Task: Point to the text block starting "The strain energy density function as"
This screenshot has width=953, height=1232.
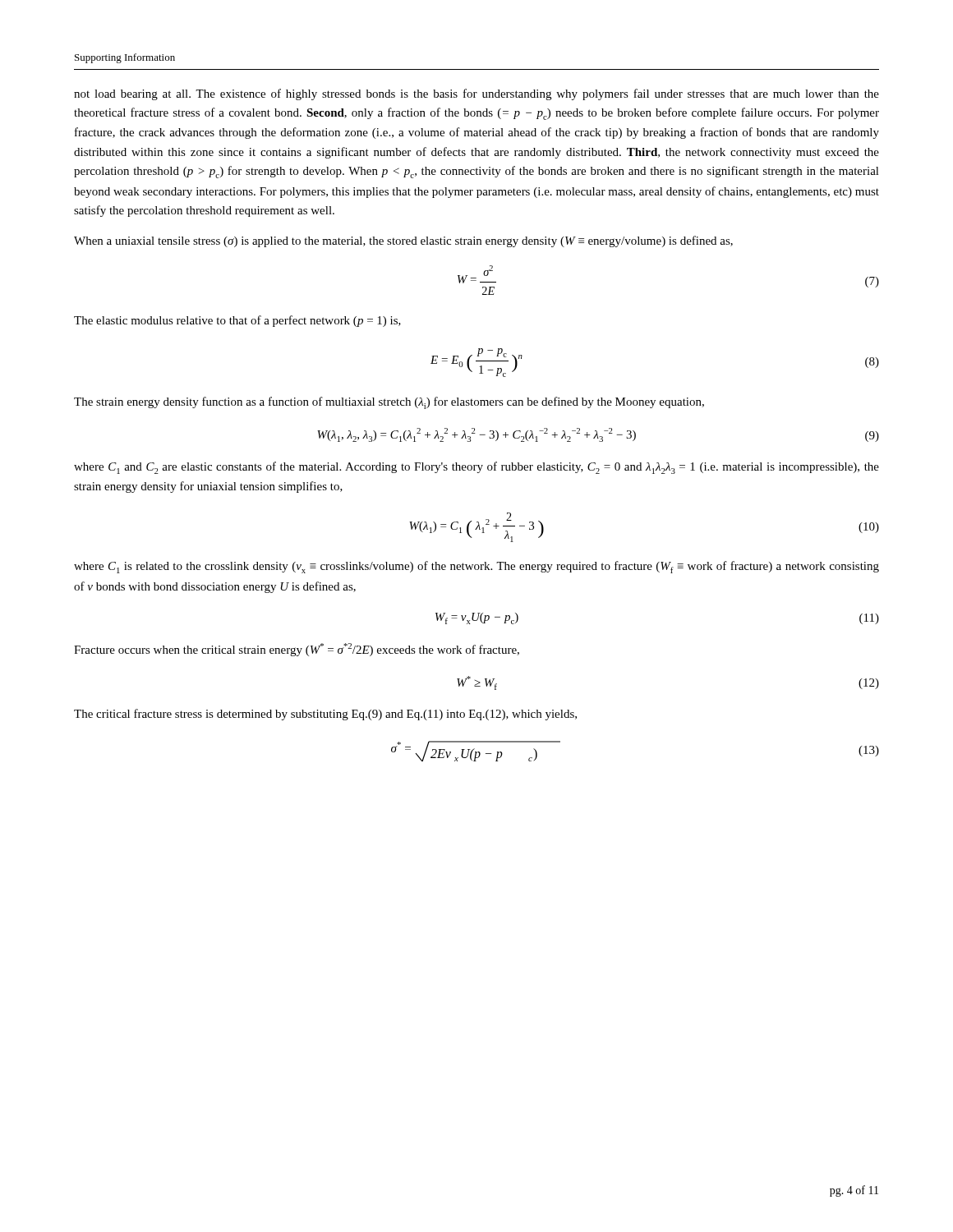Action: 389,403
